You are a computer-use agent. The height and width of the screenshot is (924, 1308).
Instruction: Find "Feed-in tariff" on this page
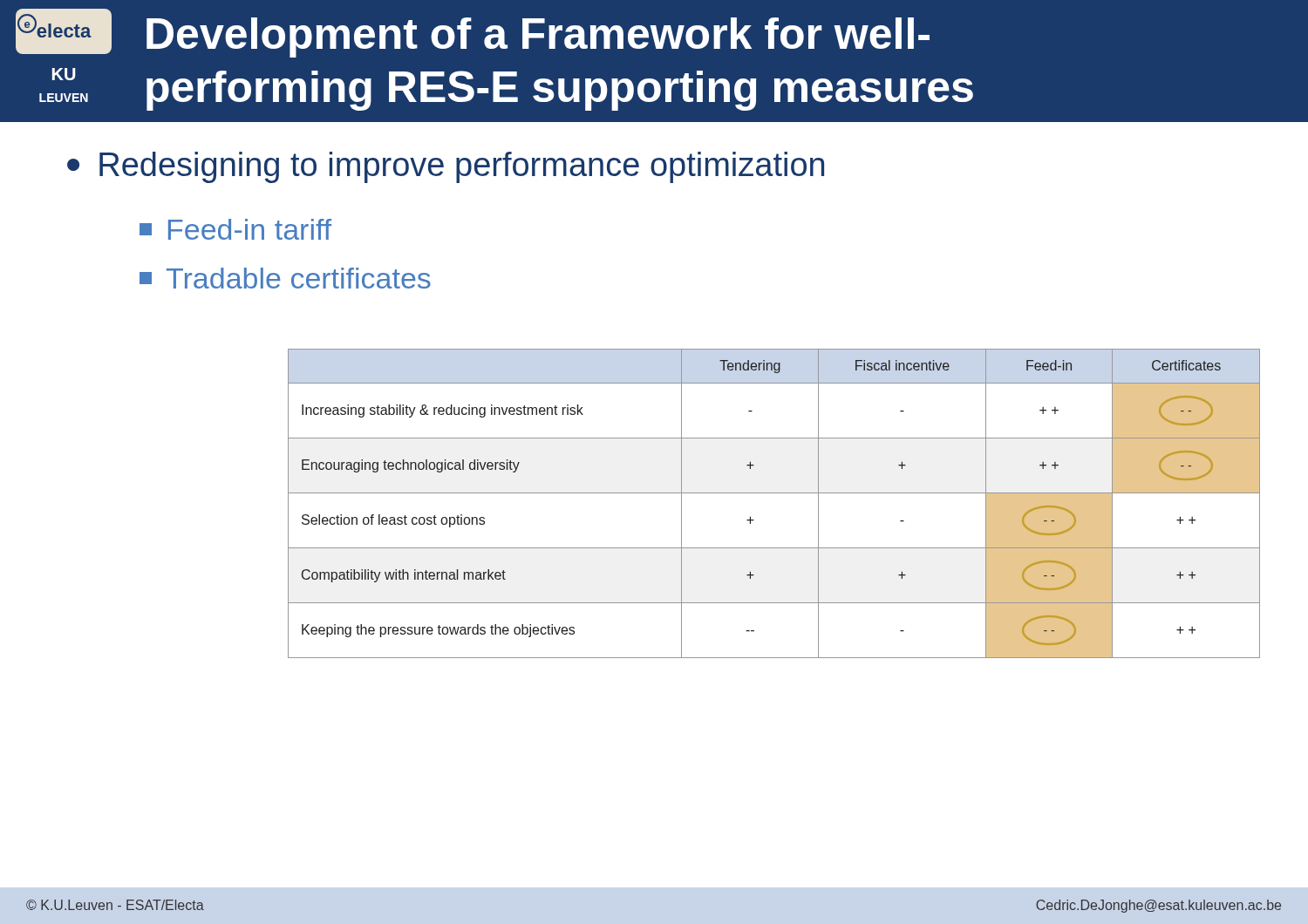236,230
